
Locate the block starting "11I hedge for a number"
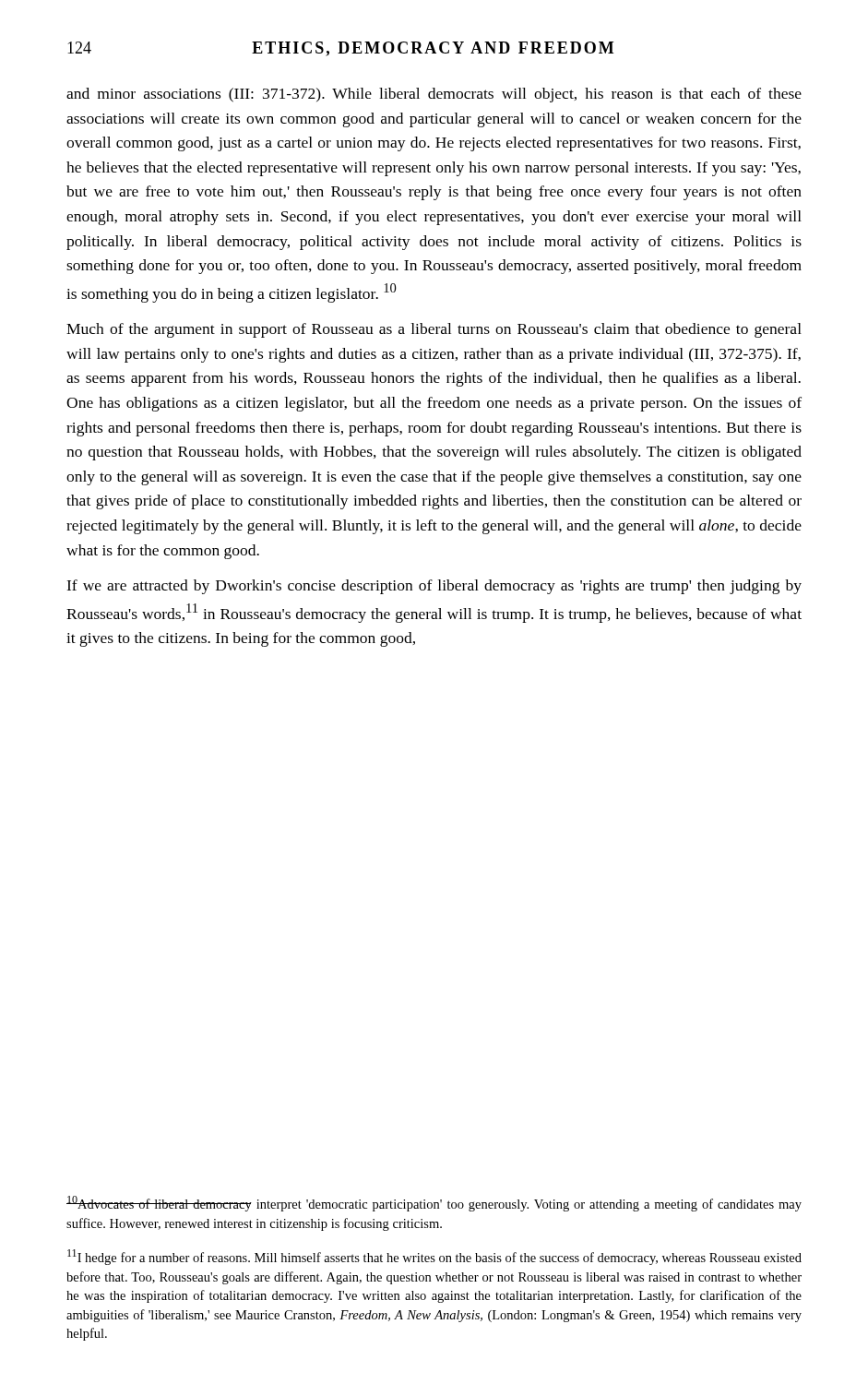(434, 1294)
